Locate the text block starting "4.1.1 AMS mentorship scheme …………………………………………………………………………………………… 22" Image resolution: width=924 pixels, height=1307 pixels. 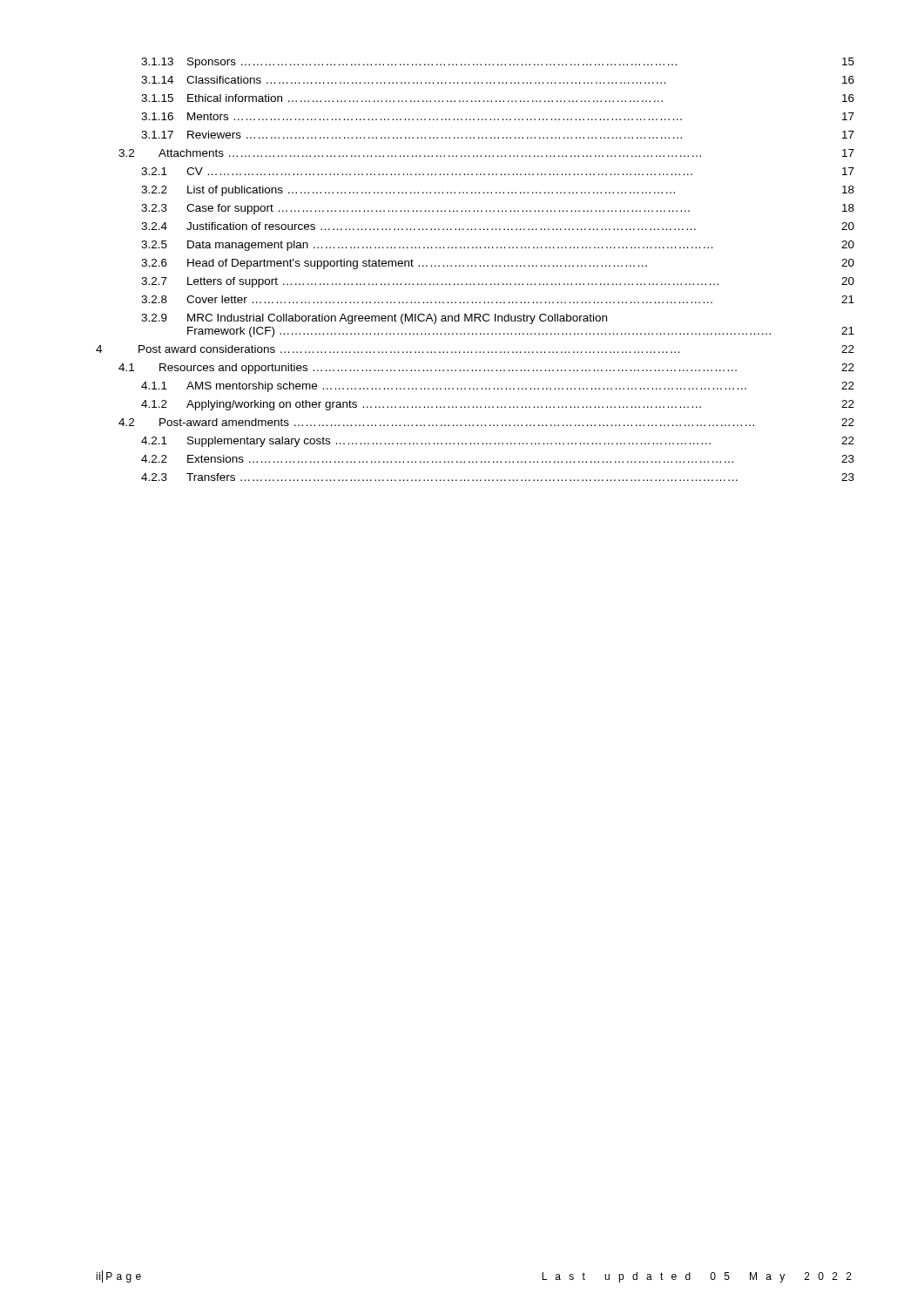498,386
